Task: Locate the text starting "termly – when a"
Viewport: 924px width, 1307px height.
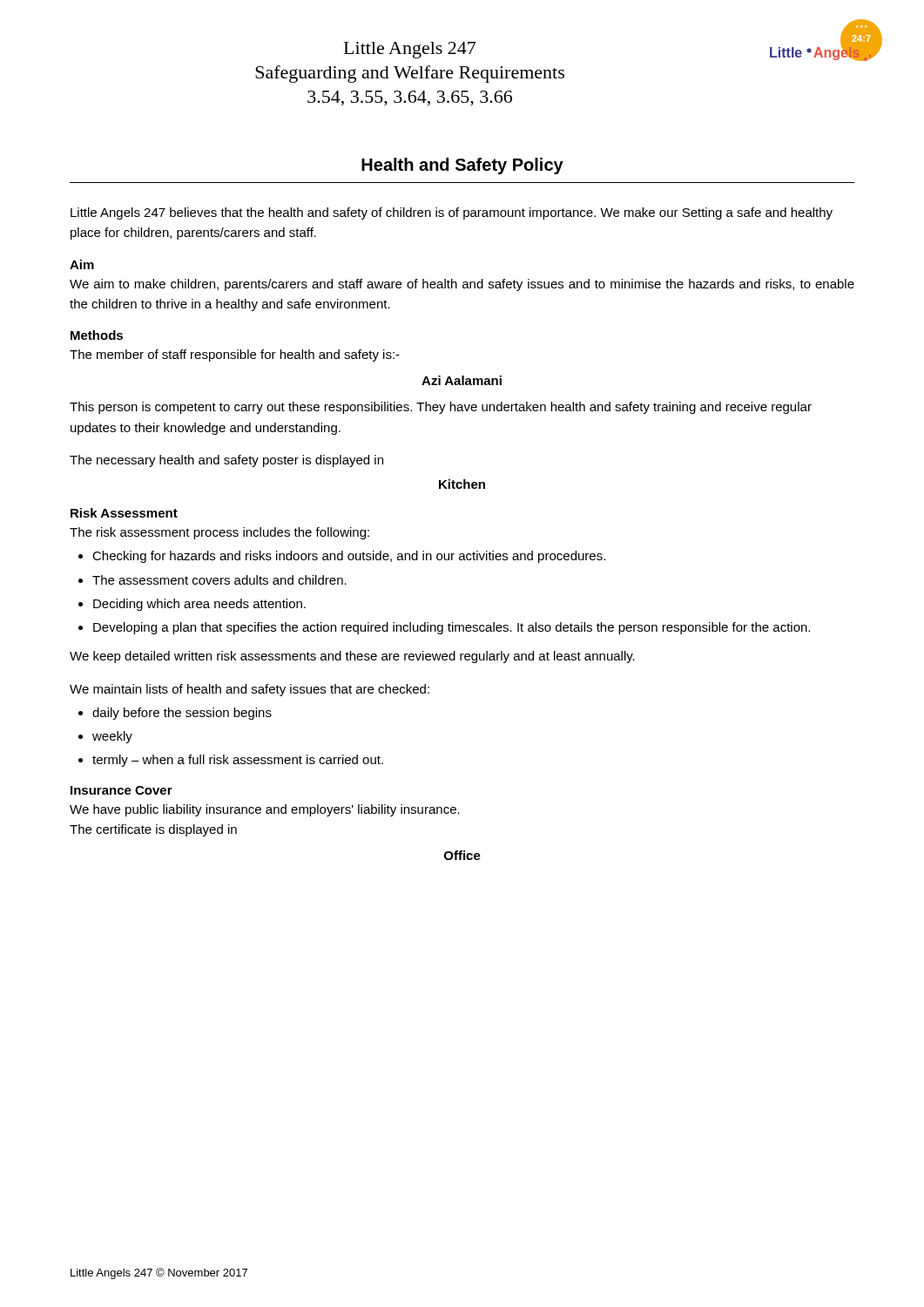Action: click(238, 760)
